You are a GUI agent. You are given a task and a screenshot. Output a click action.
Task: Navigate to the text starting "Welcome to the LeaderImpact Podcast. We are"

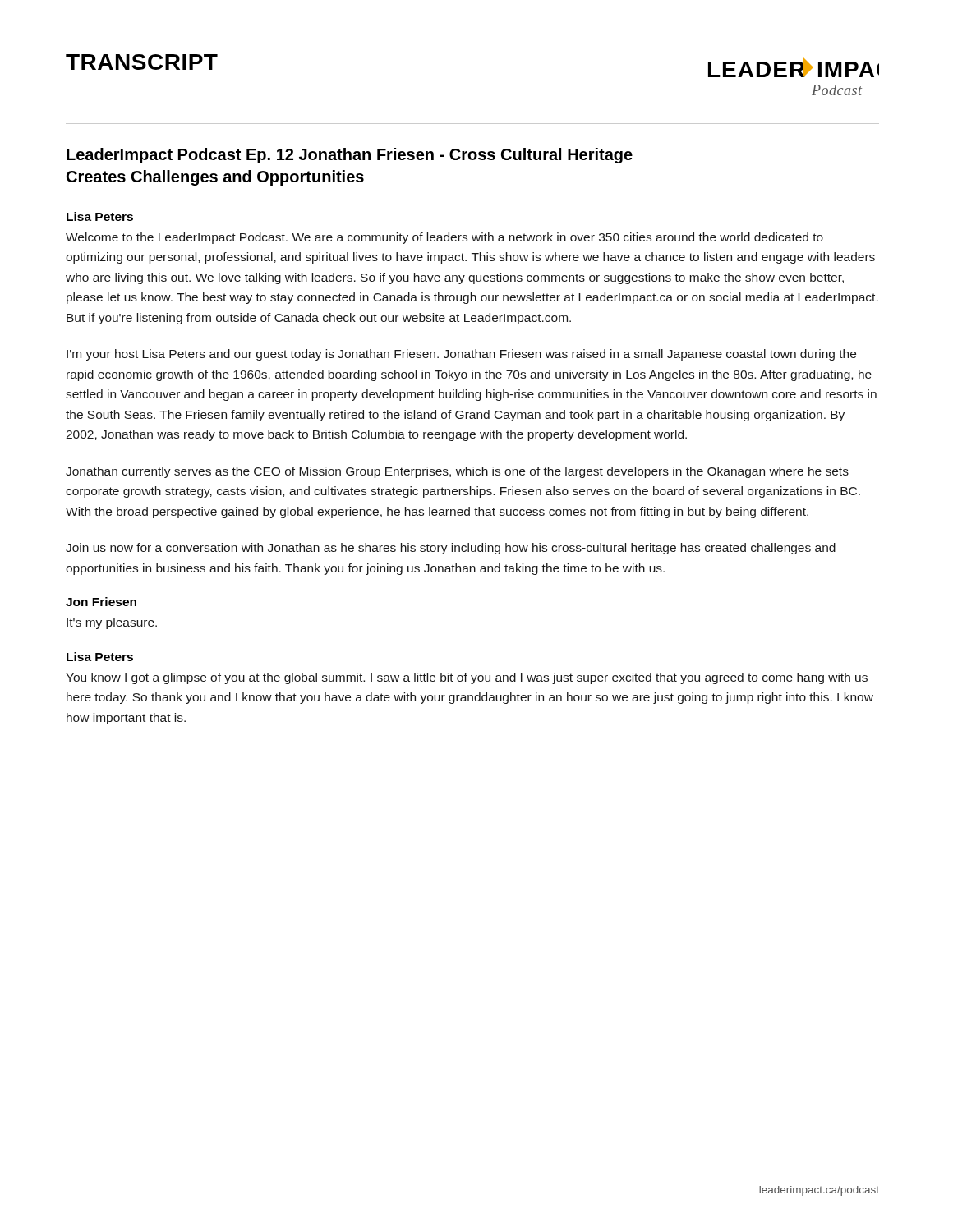tap(472, 278)
